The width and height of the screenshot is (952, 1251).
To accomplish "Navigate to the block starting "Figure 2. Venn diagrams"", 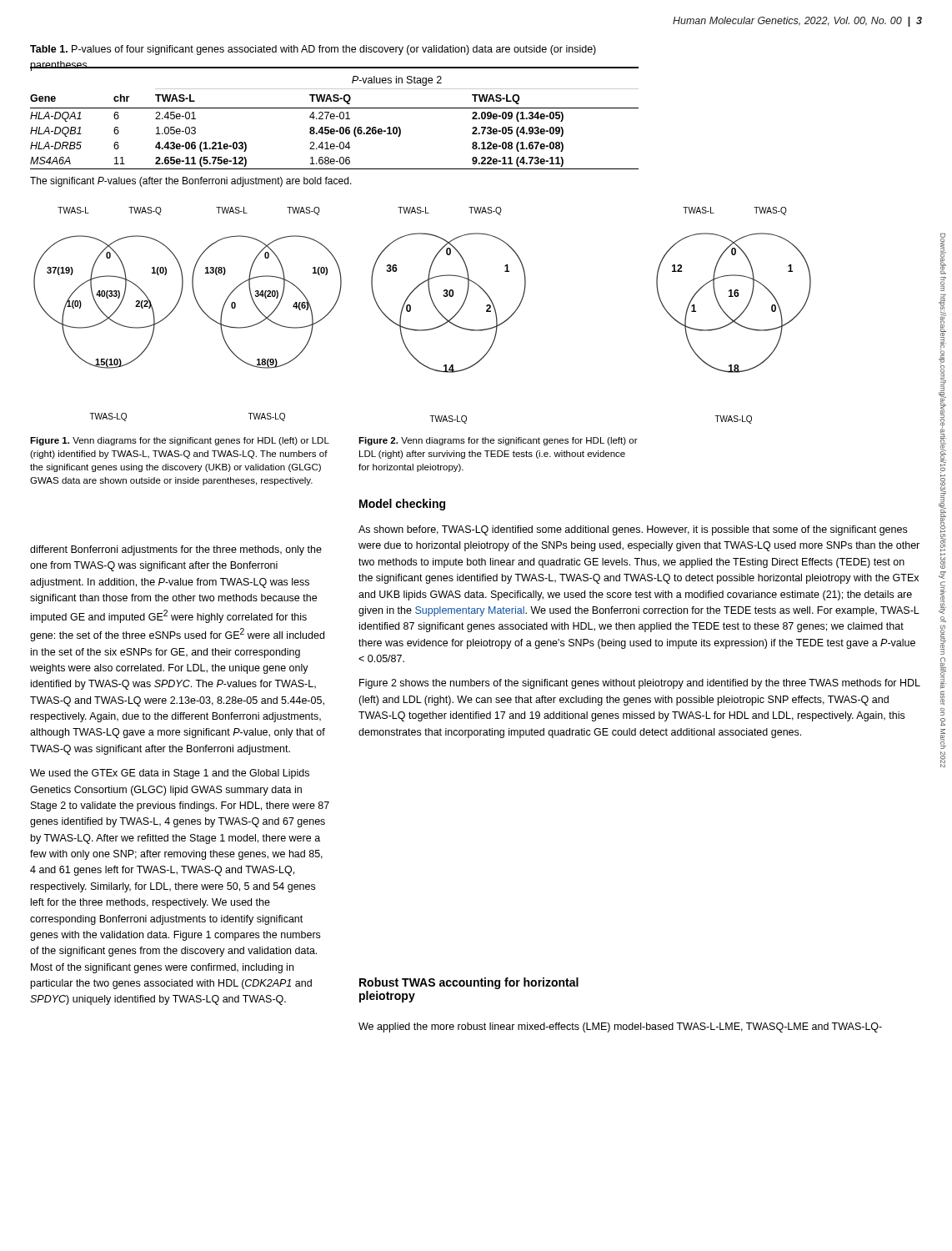I will tap(498, 454).
